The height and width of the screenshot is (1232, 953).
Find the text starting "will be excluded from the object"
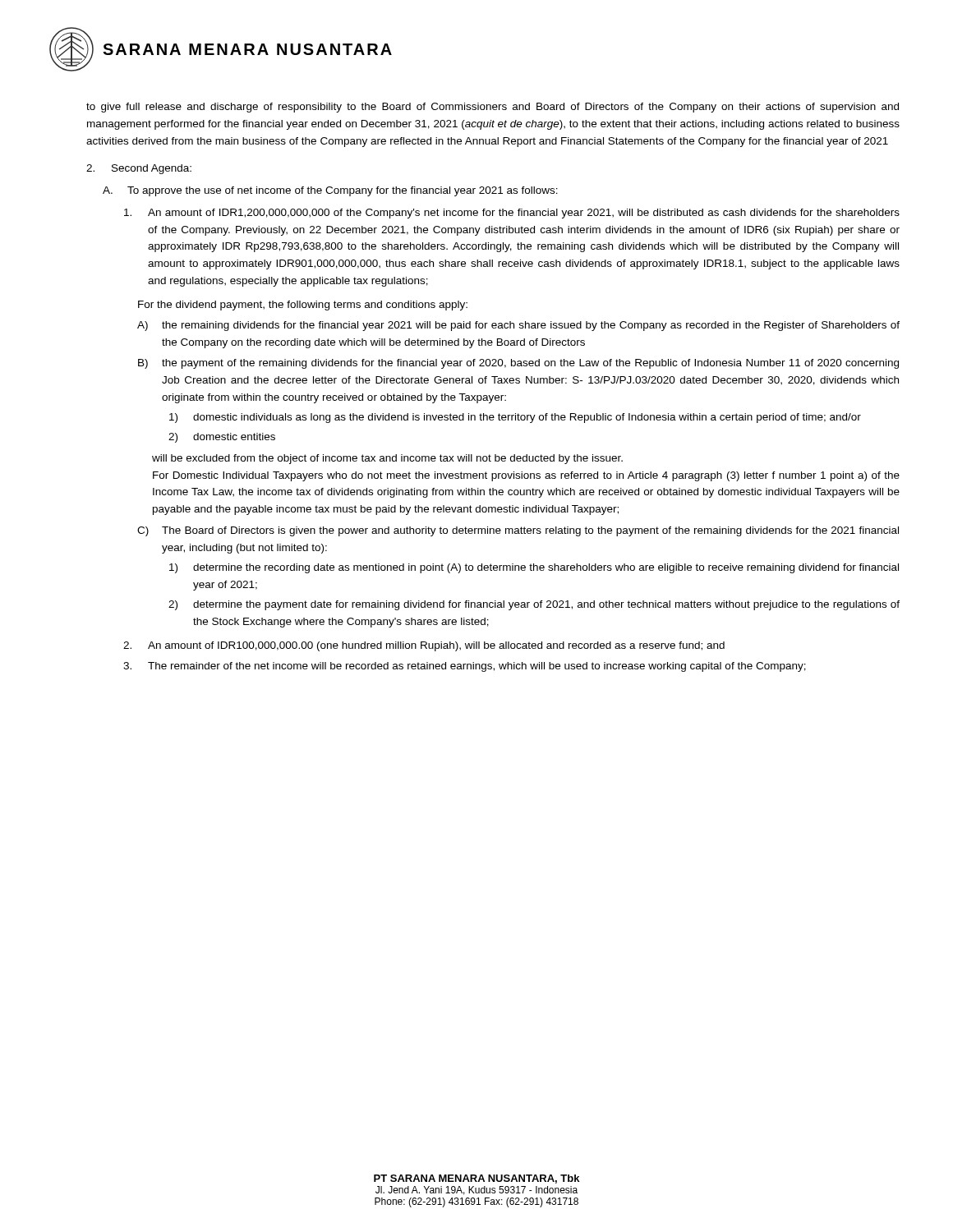[526, 483]
